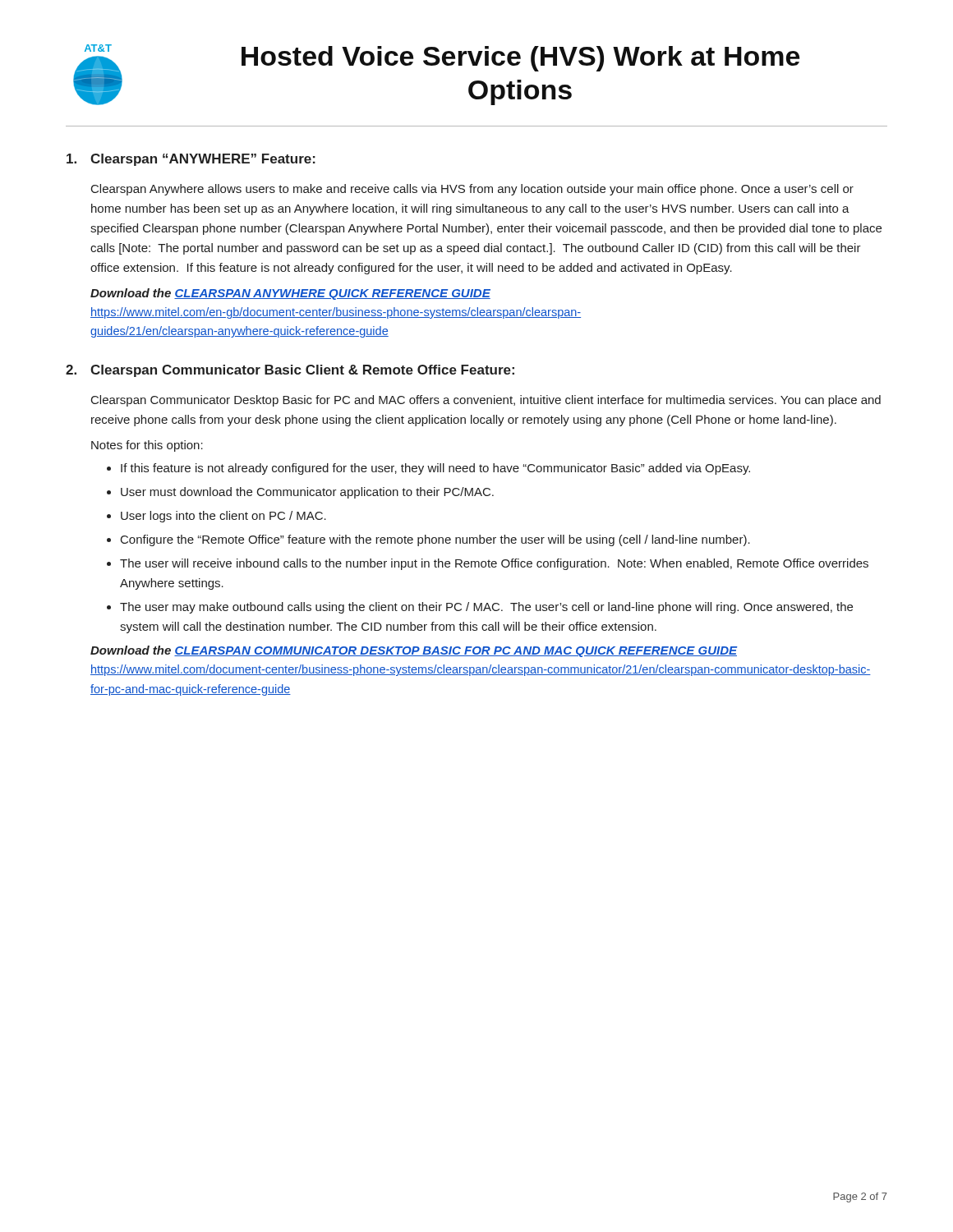Click on the text starting "User logs into the client"

click(x=223, y=516)
